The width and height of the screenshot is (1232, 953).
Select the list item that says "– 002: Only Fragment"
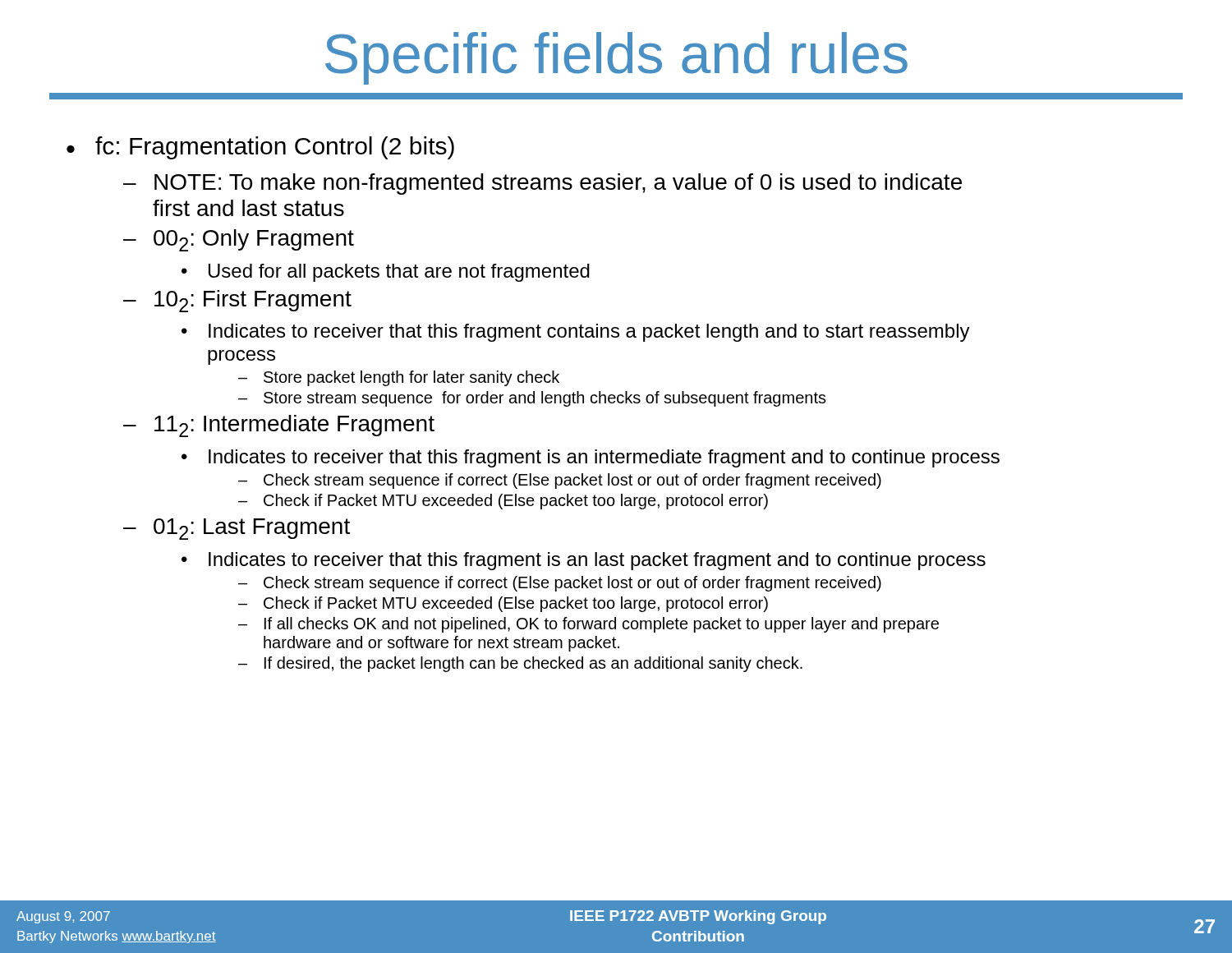[239, 240]
